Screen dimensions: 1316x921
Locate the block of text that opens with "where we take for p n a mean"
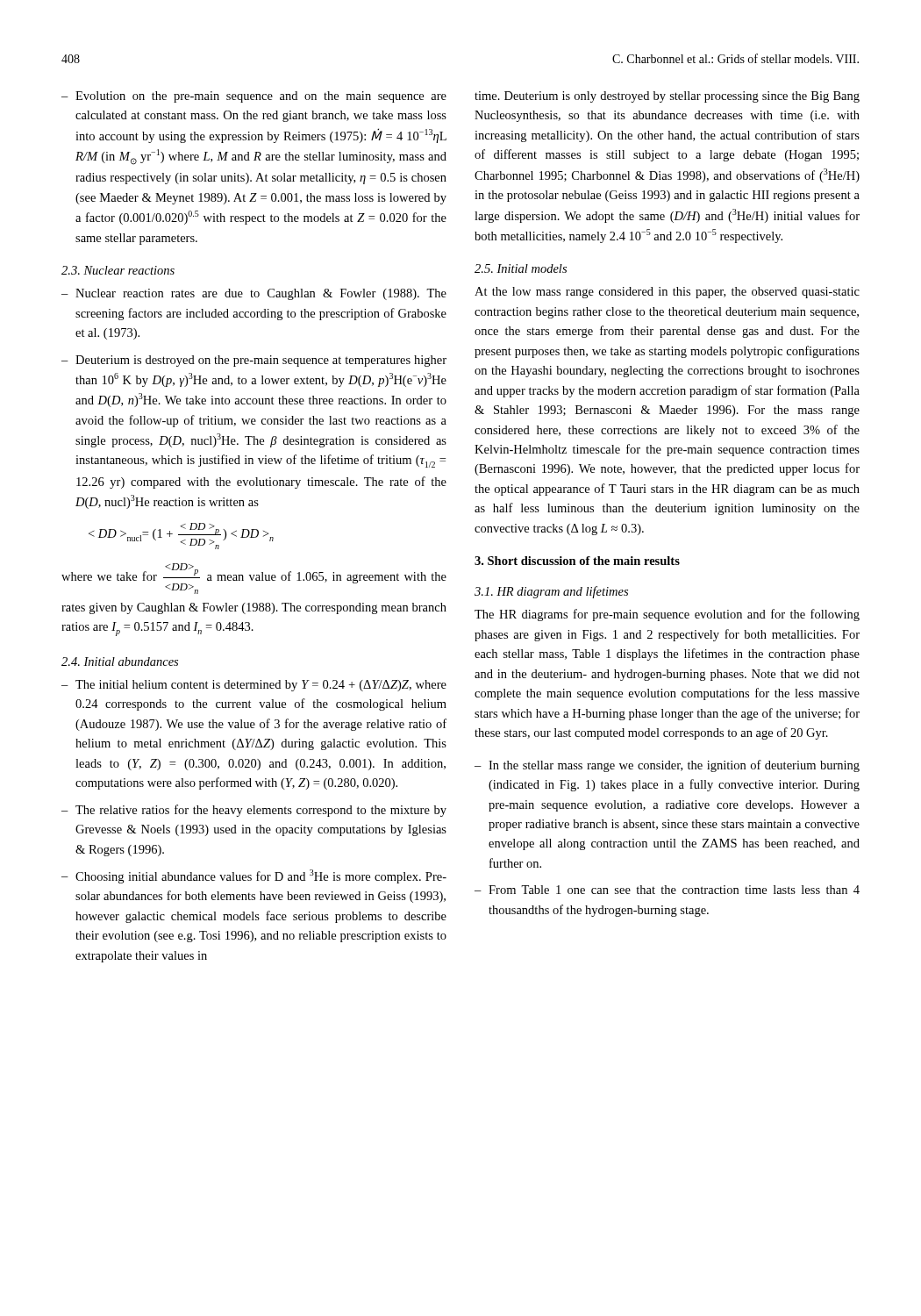(x=254, y=597)
